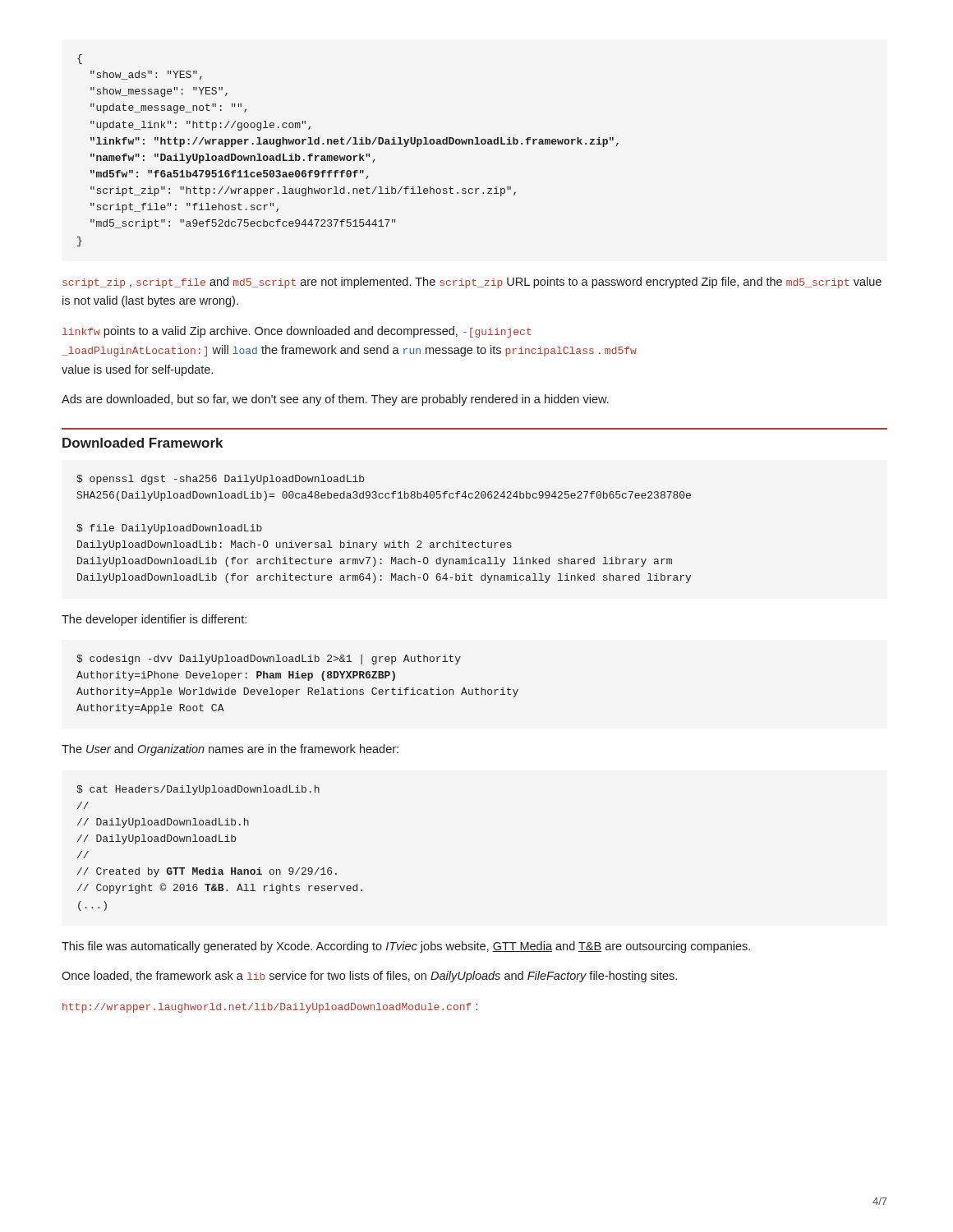Navigate to the region starting "$ cat Headers/DailyUploadDownloadLib.h // // DailyUploadDownloadLib.h // DailyUploadDownloadLib"
Screen dimensions: 1232x953
coord(198,790)
